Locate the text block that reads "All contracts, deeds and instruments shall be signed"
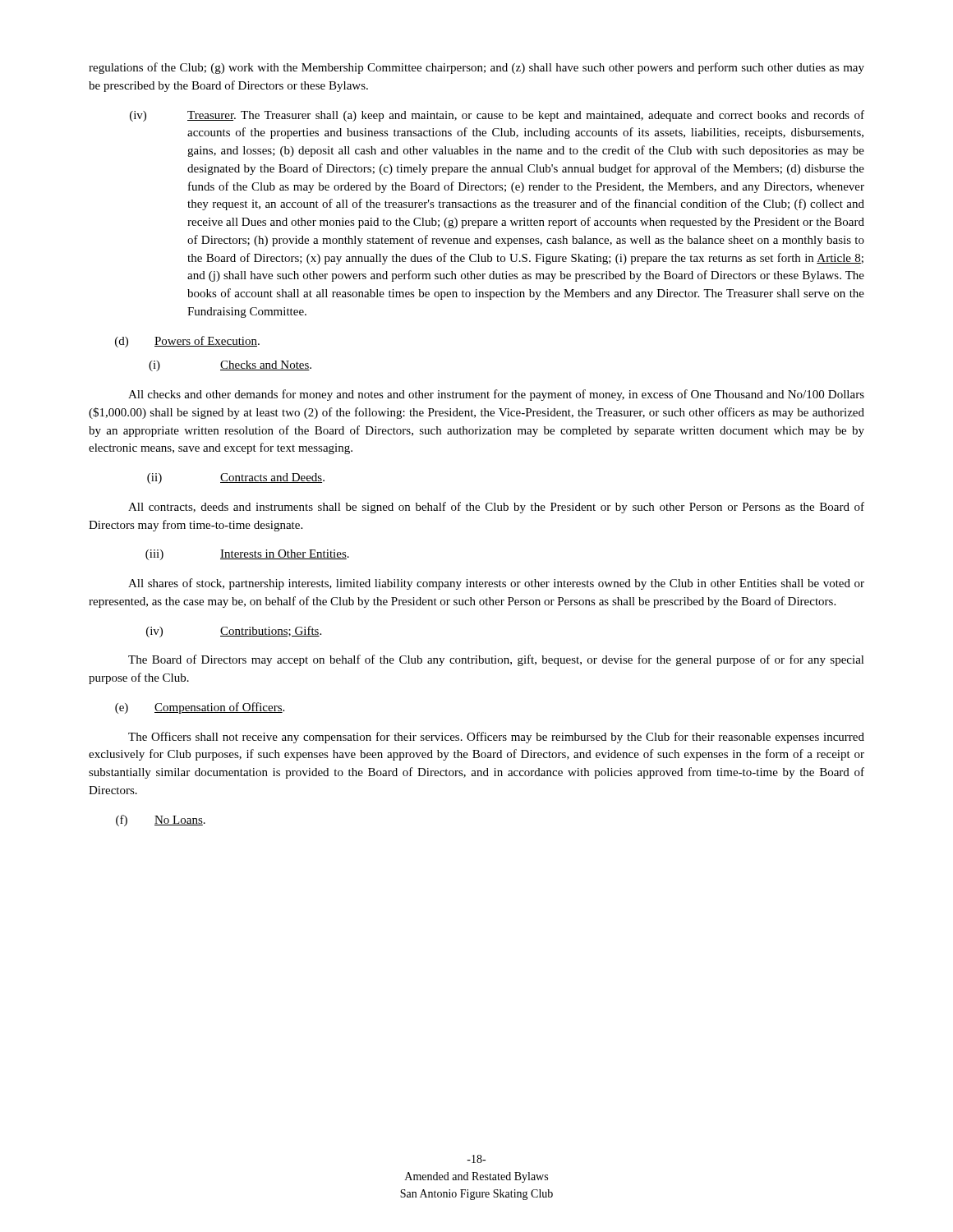The height and width of the screenshot is (1232, 953). (x=476, y=515)
